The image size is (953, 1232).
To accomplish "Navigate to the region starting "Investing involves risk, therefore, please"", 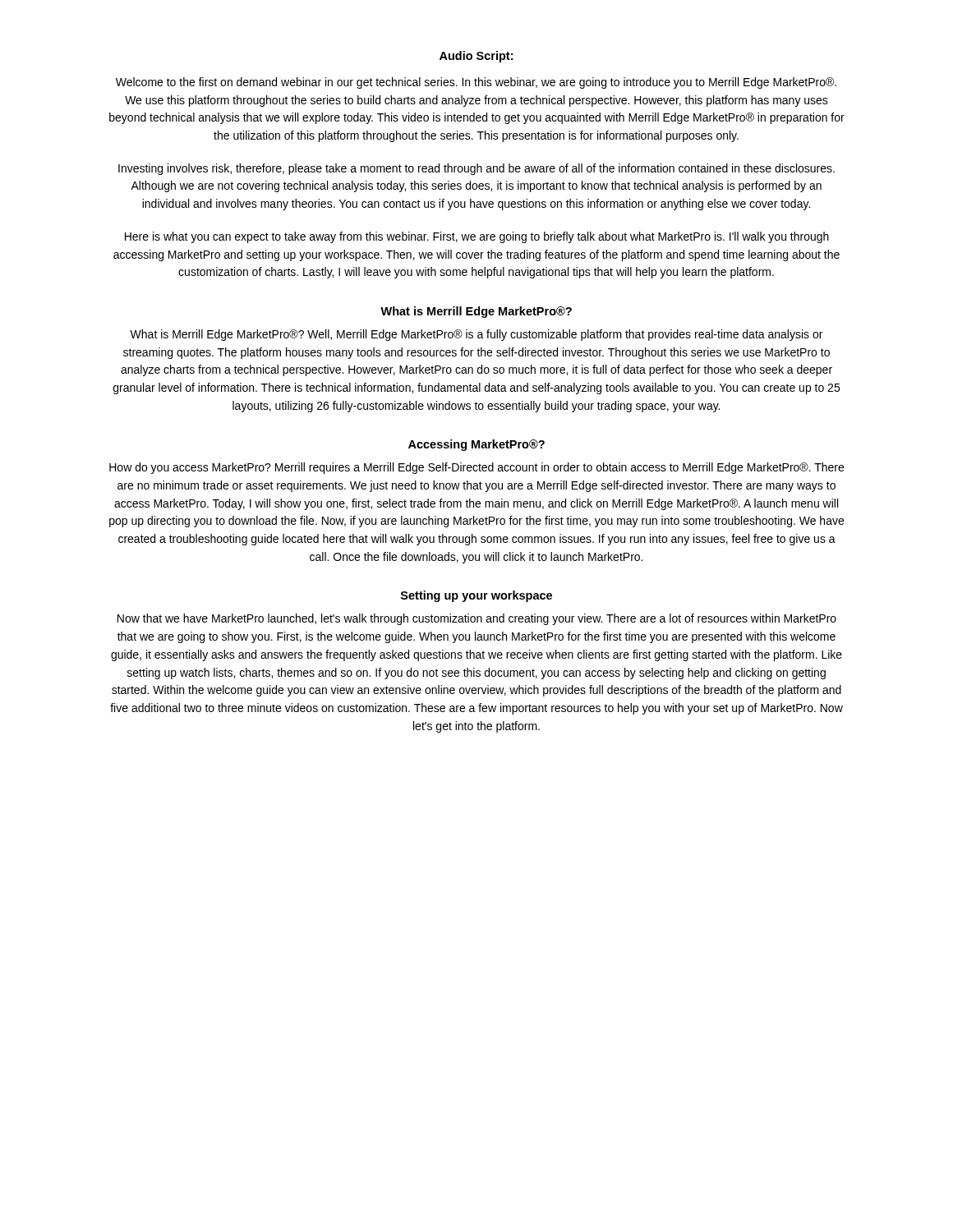I will [x=476, y=186].
